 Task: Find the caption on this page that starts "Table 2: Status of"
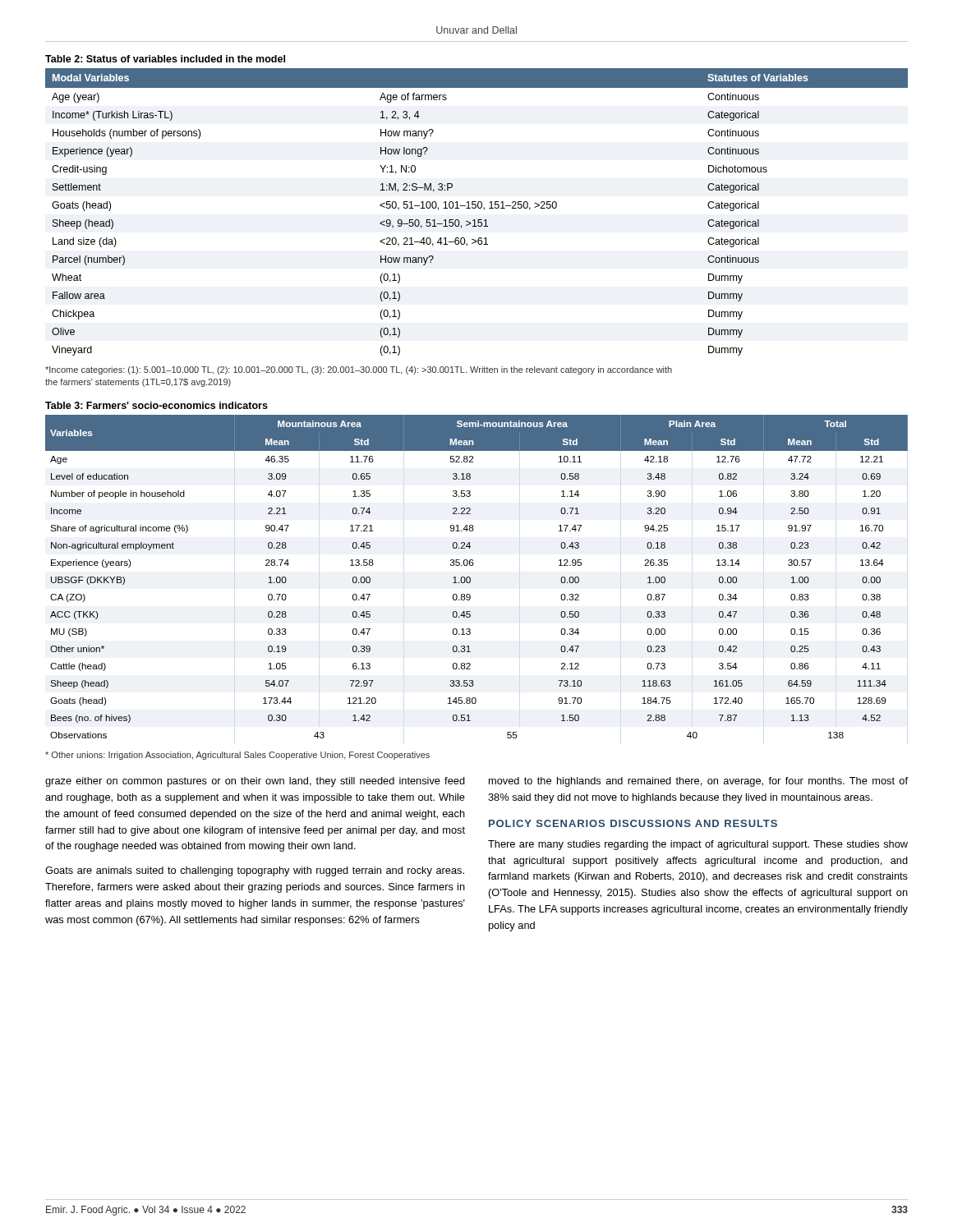click(x=165, y=59)
